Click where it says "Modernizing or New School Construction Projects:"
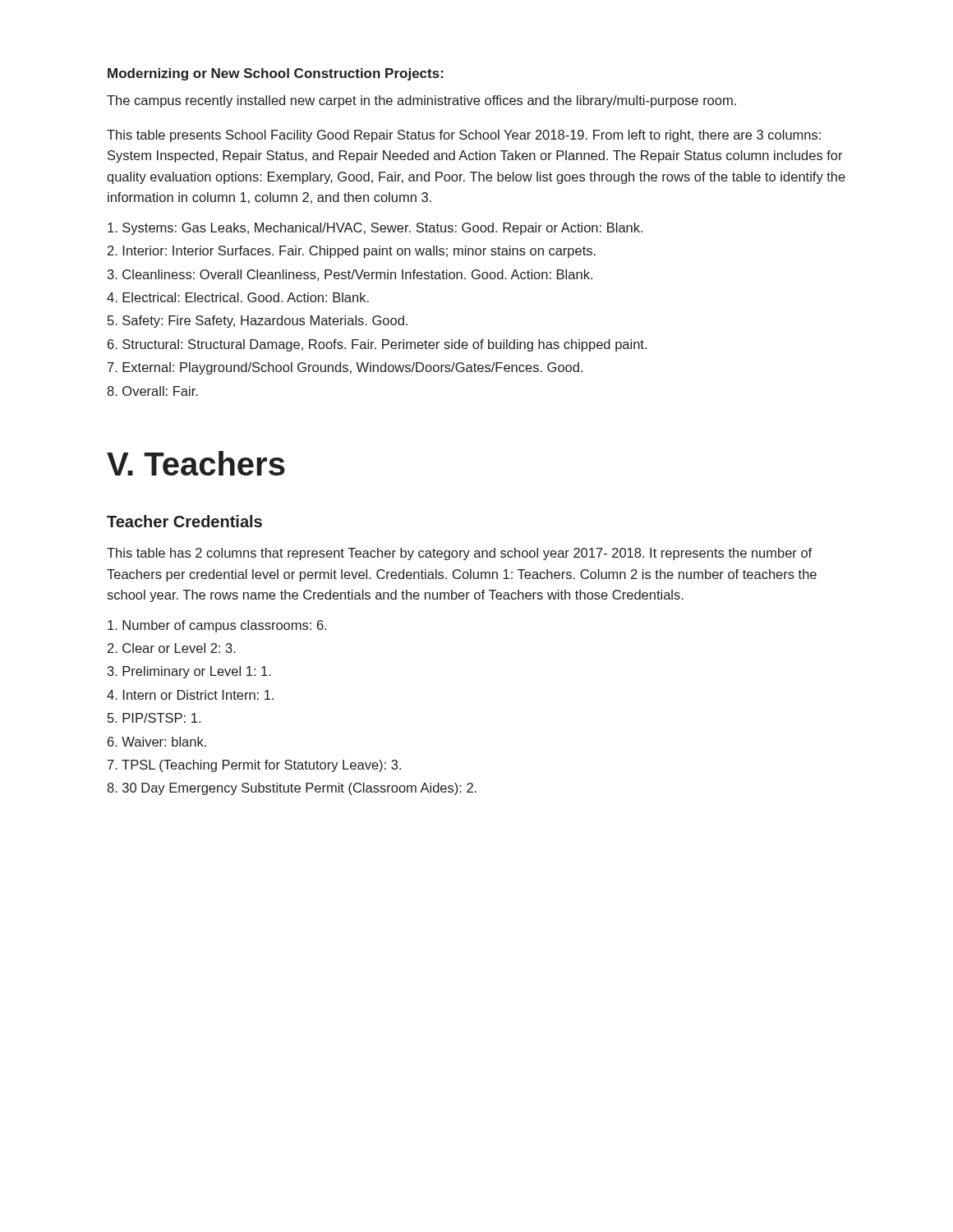 coord(276,73)
